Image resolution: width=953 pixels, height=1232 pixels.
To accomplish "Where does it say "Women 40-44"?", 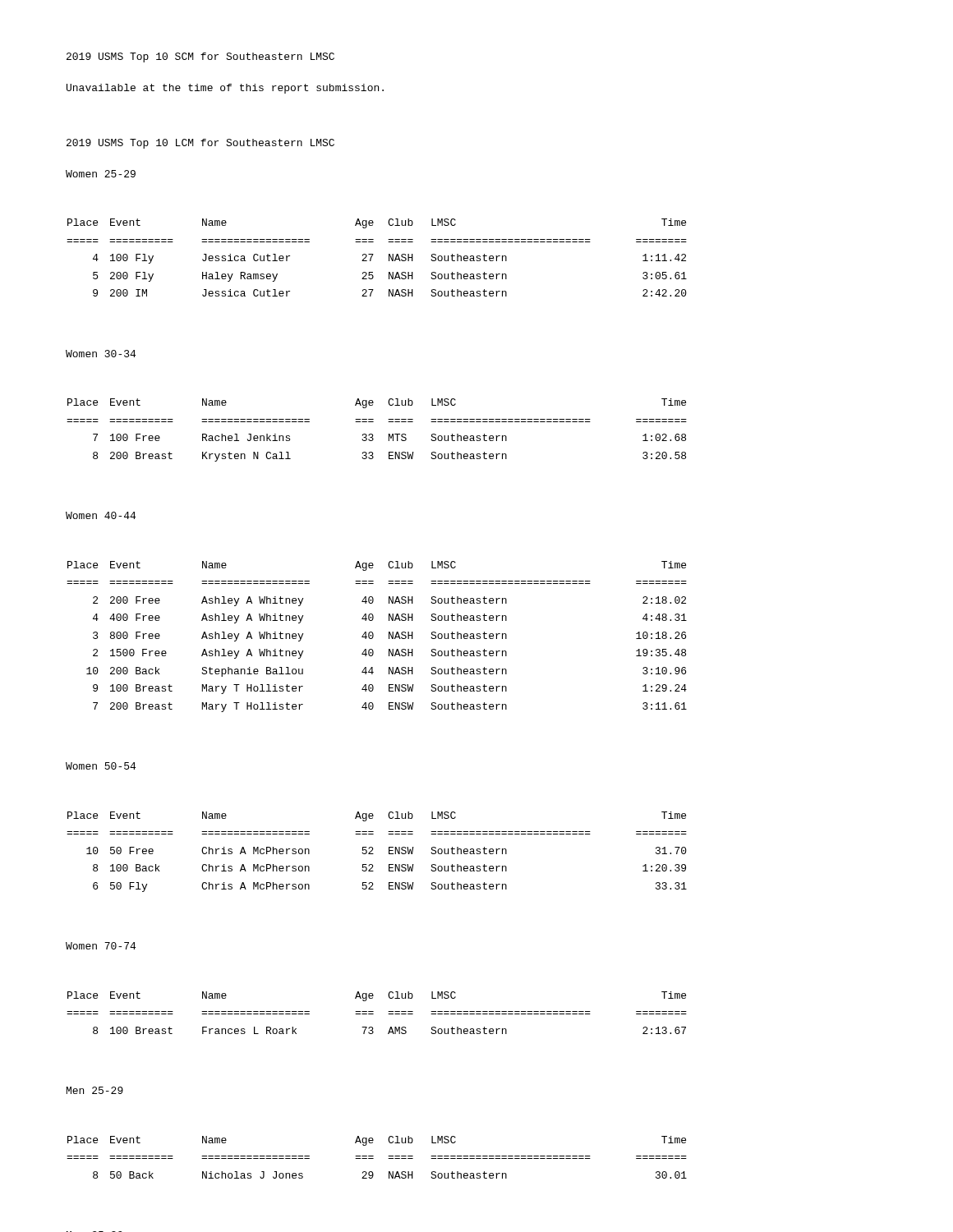I will [101, 516].
